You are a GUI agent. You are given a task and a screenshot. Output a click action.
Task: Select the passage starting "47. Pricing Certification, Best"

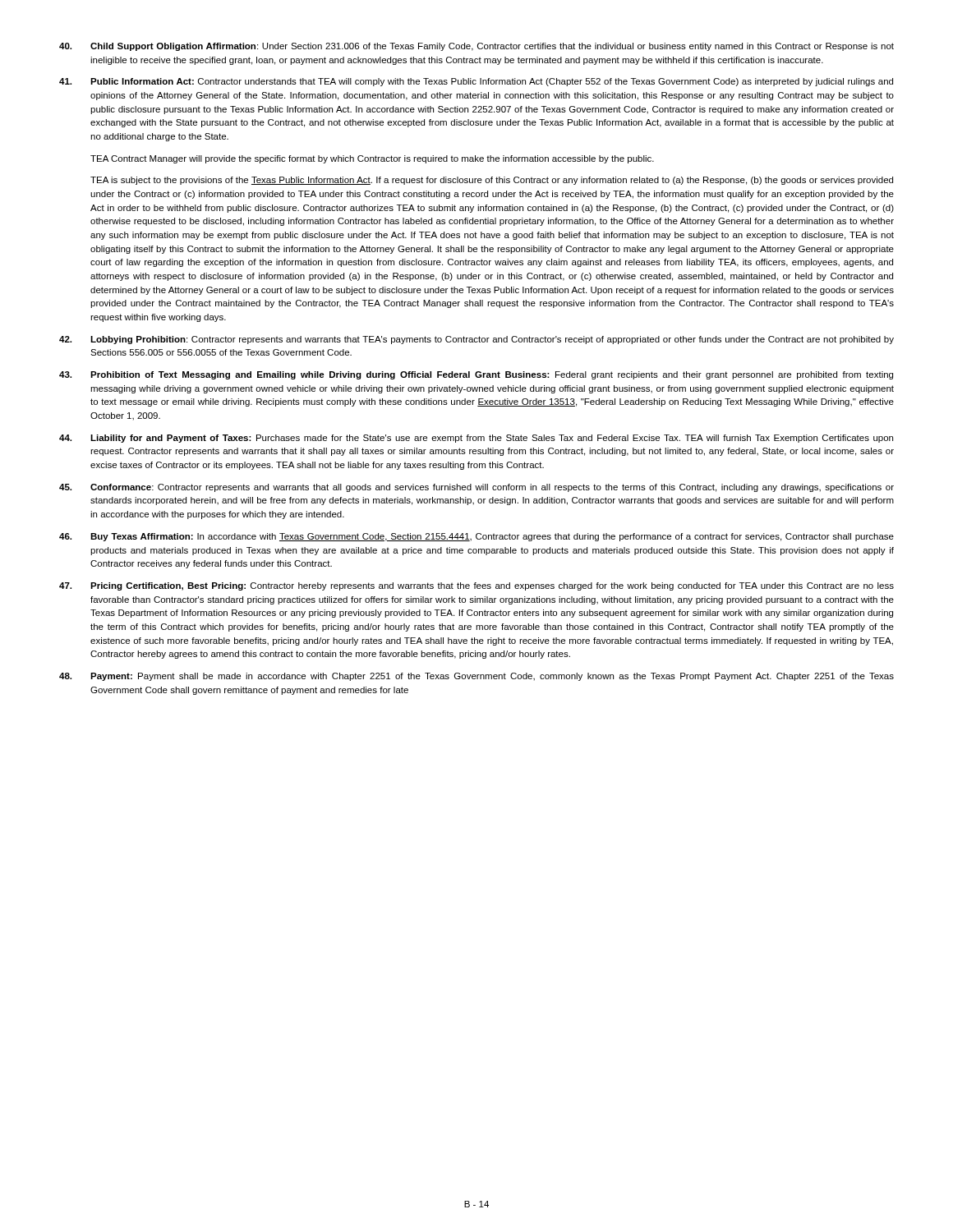[x=476, y=620]
